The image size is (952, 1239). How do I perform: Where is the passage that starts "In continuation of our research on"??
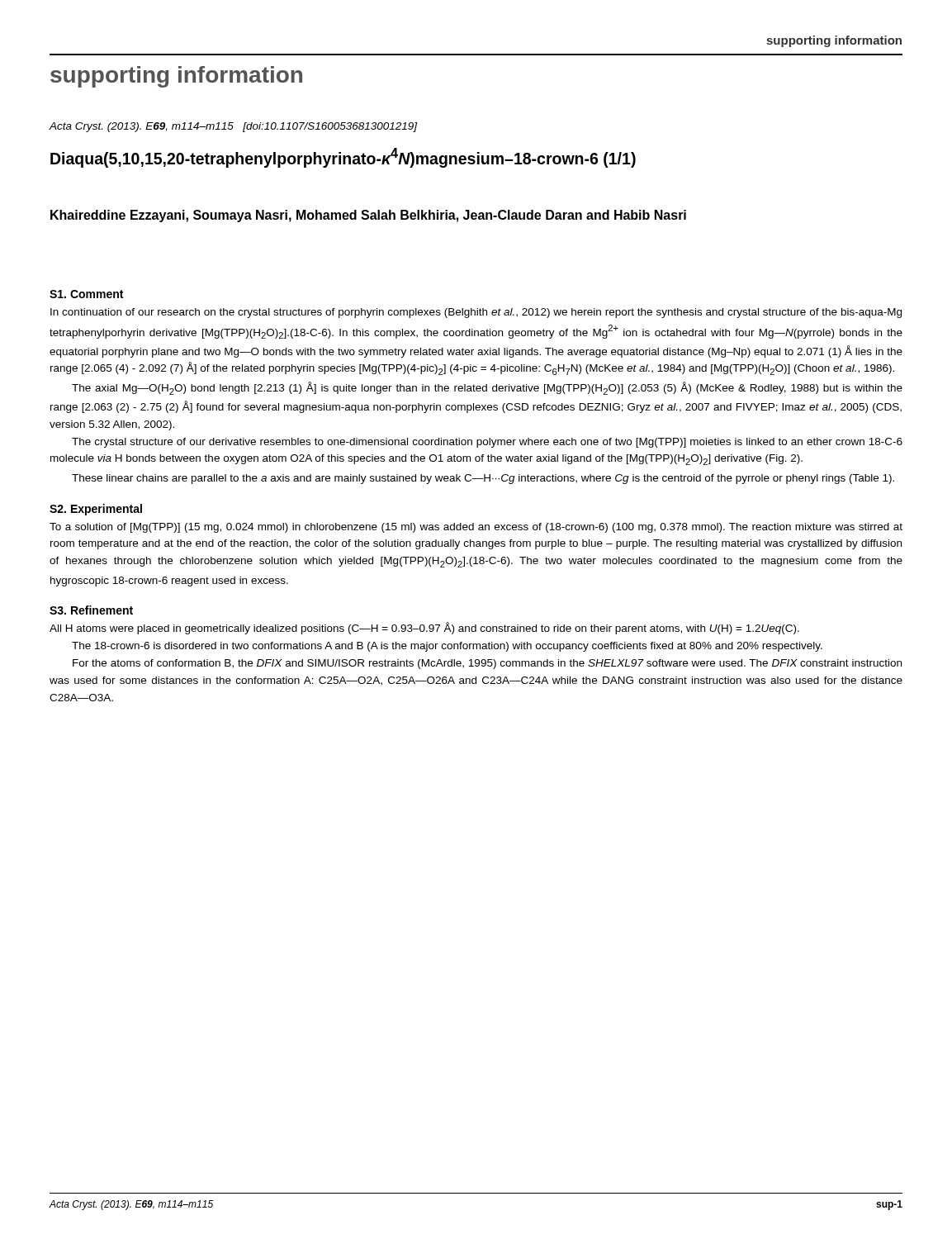[x=476, y=341]
